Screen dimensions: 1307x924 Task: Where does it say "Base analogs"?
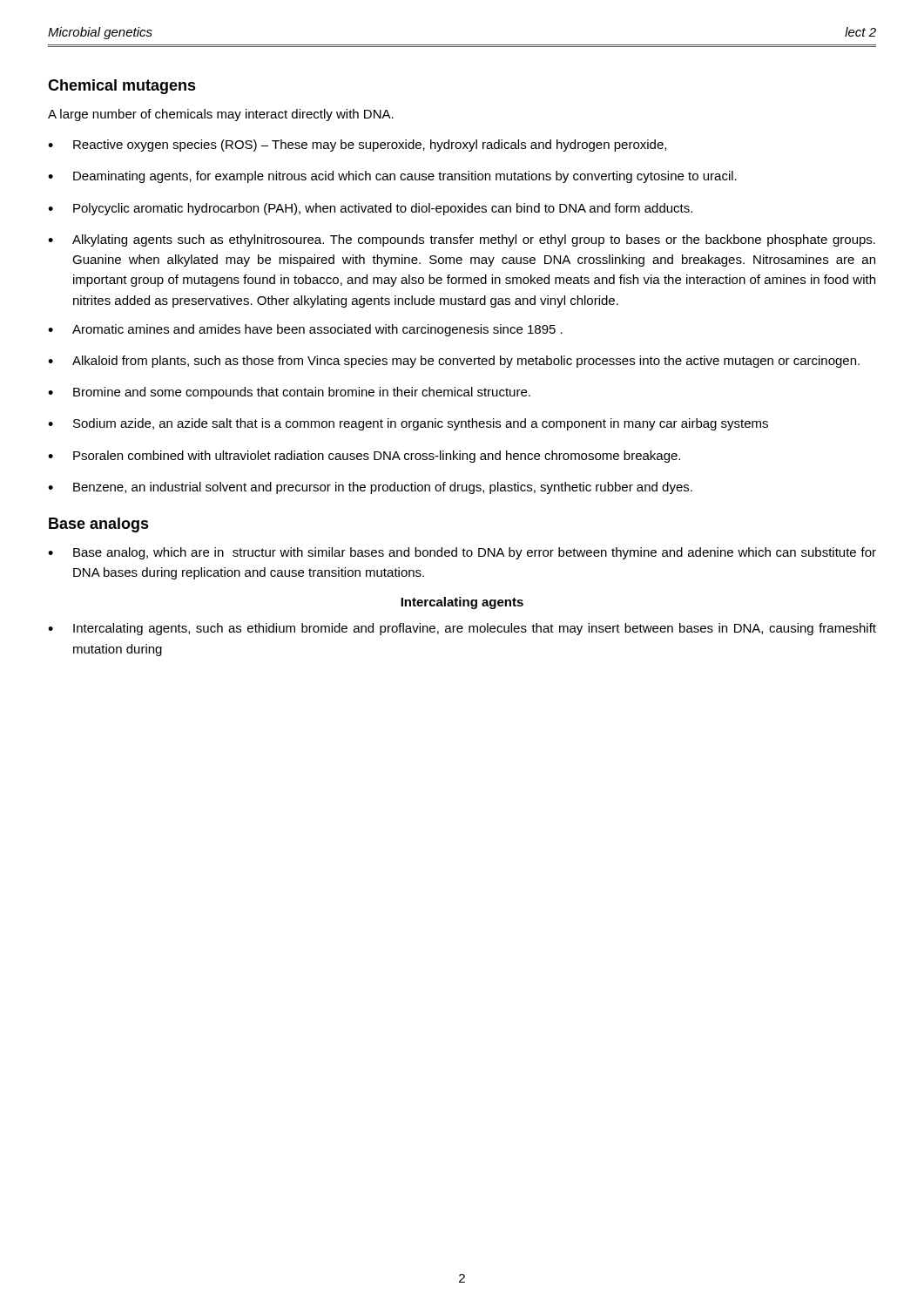[98, 524]
